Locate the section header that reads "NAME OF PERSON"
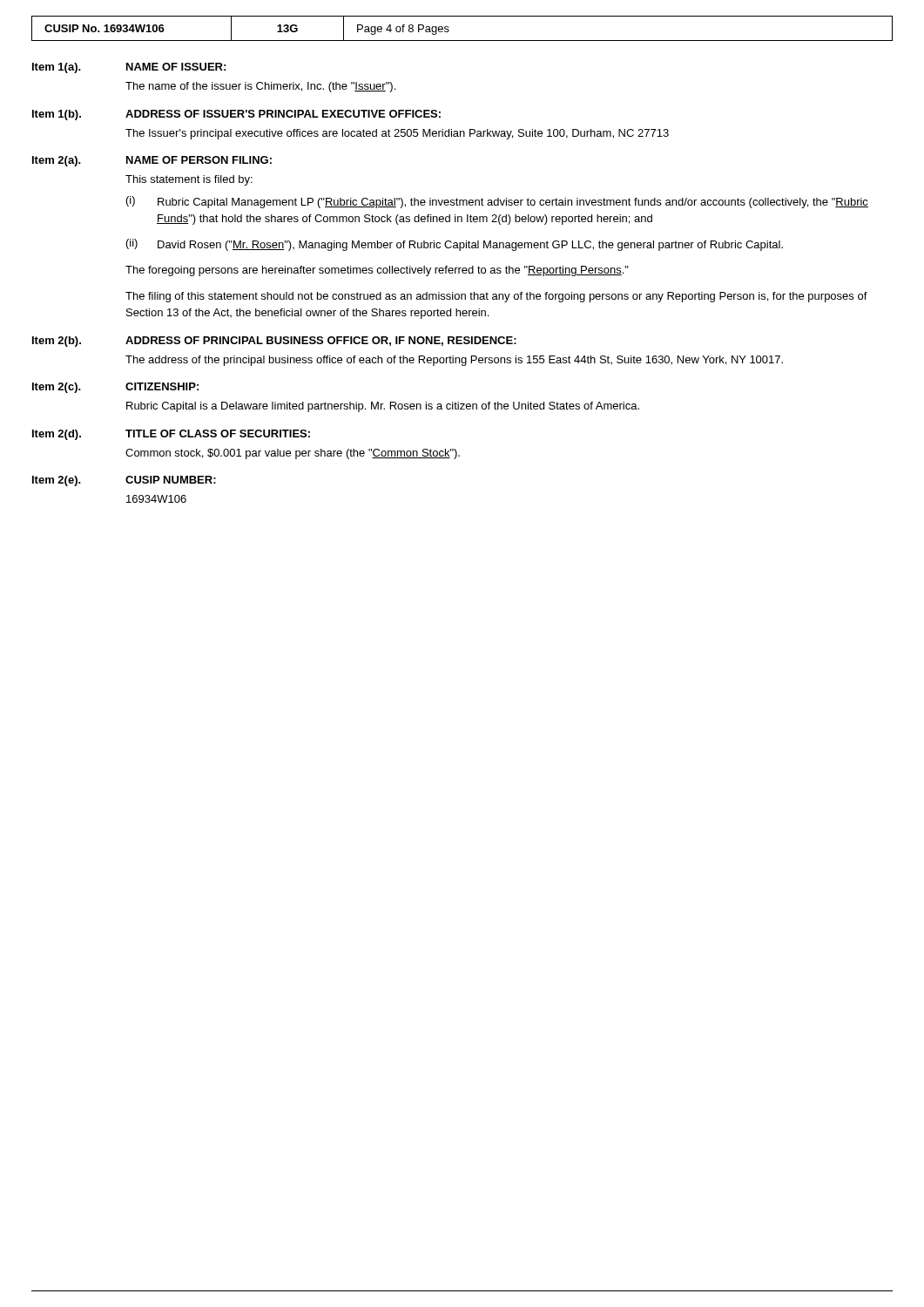Viewport: 924px width, 1307px height. point(199,160)
